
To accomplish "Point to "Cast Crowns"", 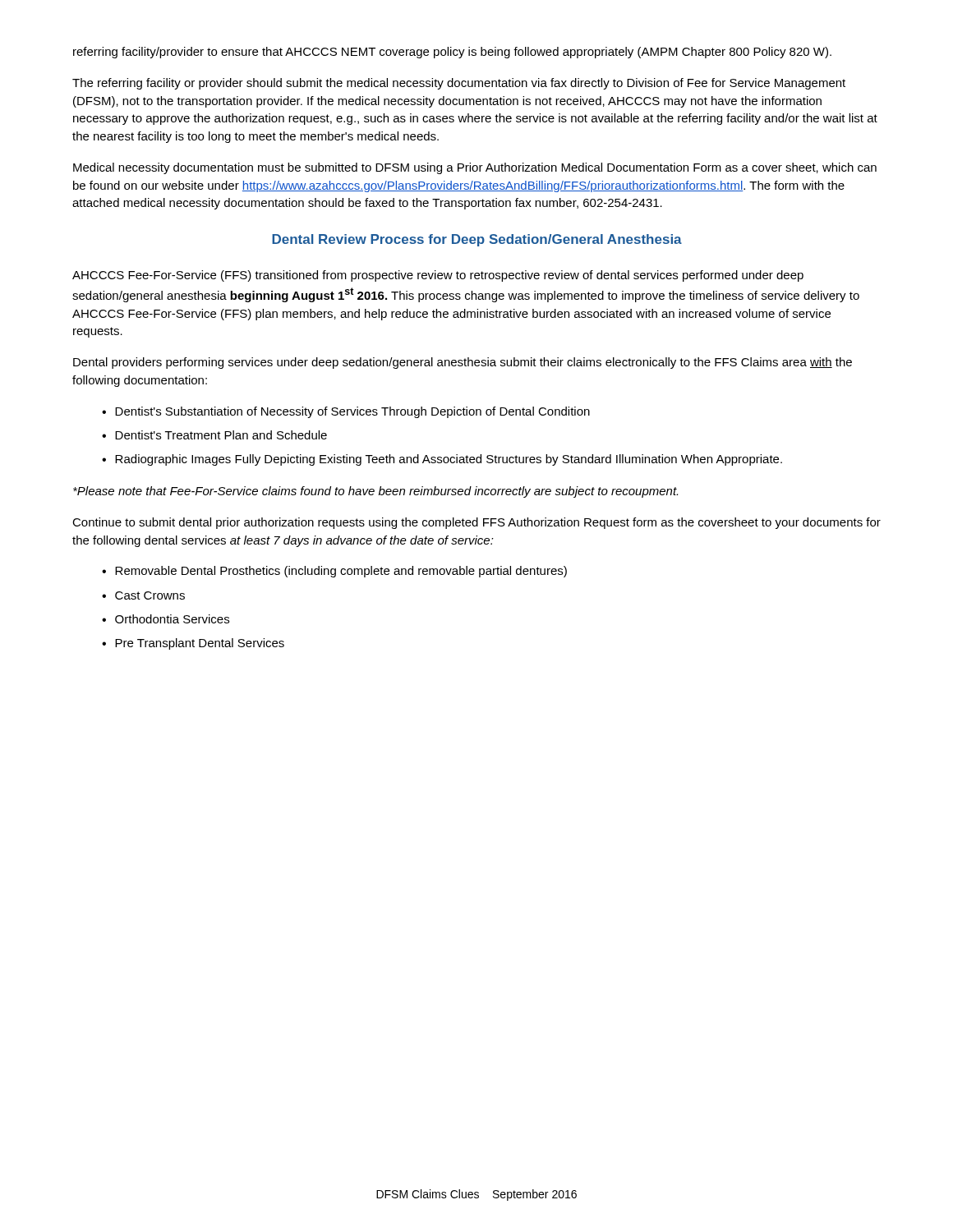I will [150, 595].
